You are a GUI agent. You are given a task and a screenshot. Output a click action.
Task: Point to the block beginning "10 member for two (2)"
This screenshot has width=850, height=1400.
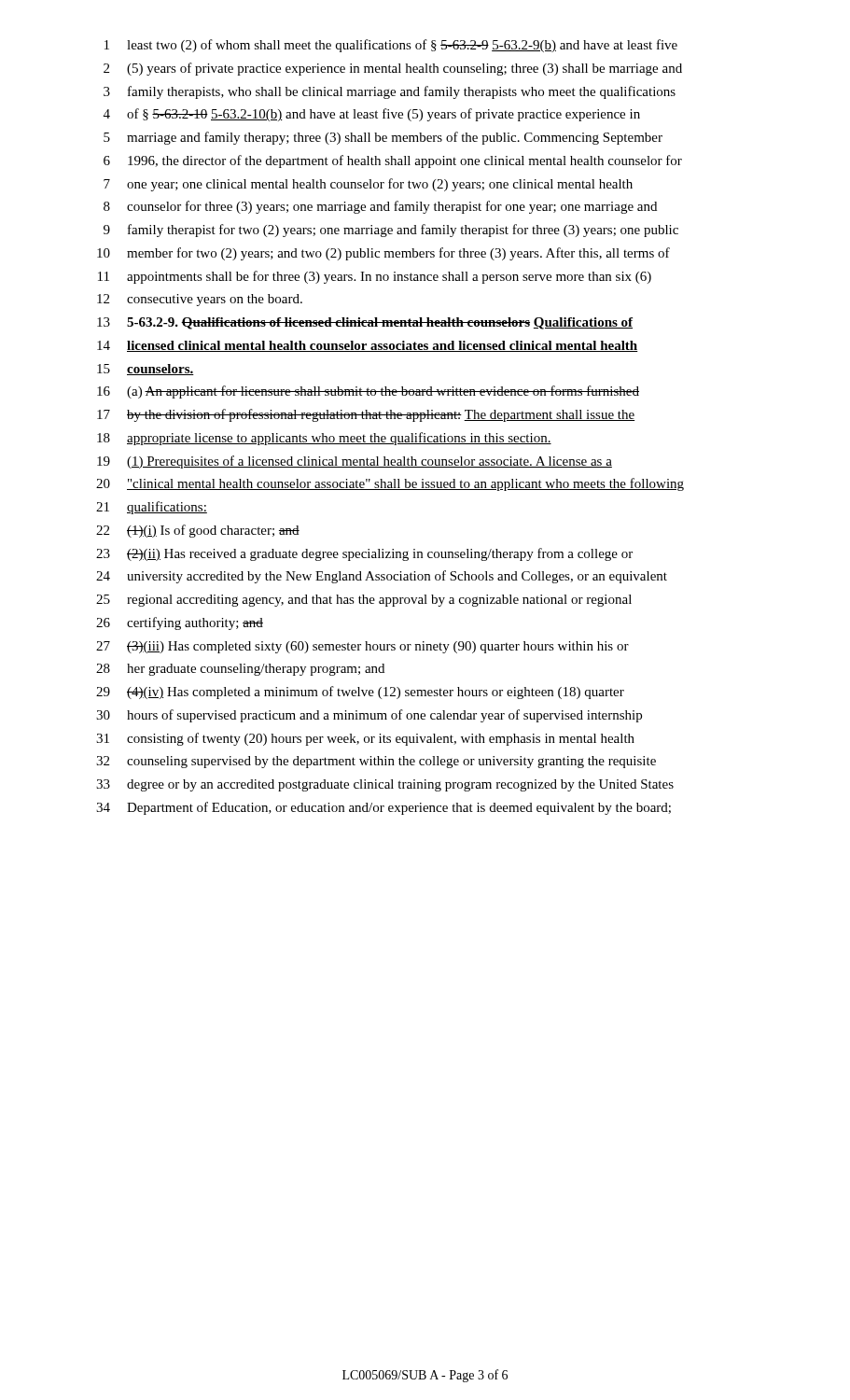pyautogui.click(x=425, y=253)
